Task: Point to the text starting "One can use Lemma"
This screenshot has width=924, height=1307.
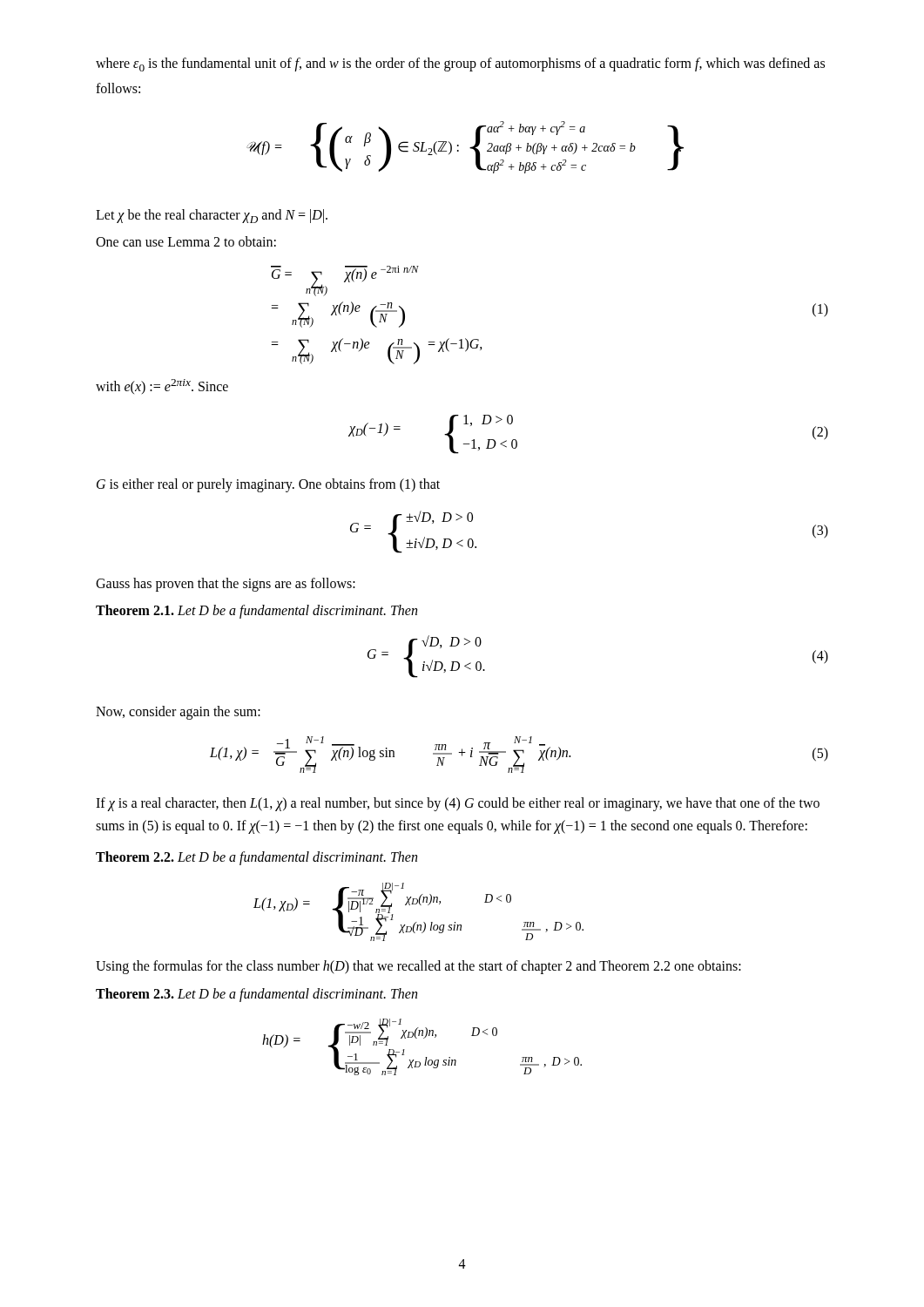Action: point(186,241)
